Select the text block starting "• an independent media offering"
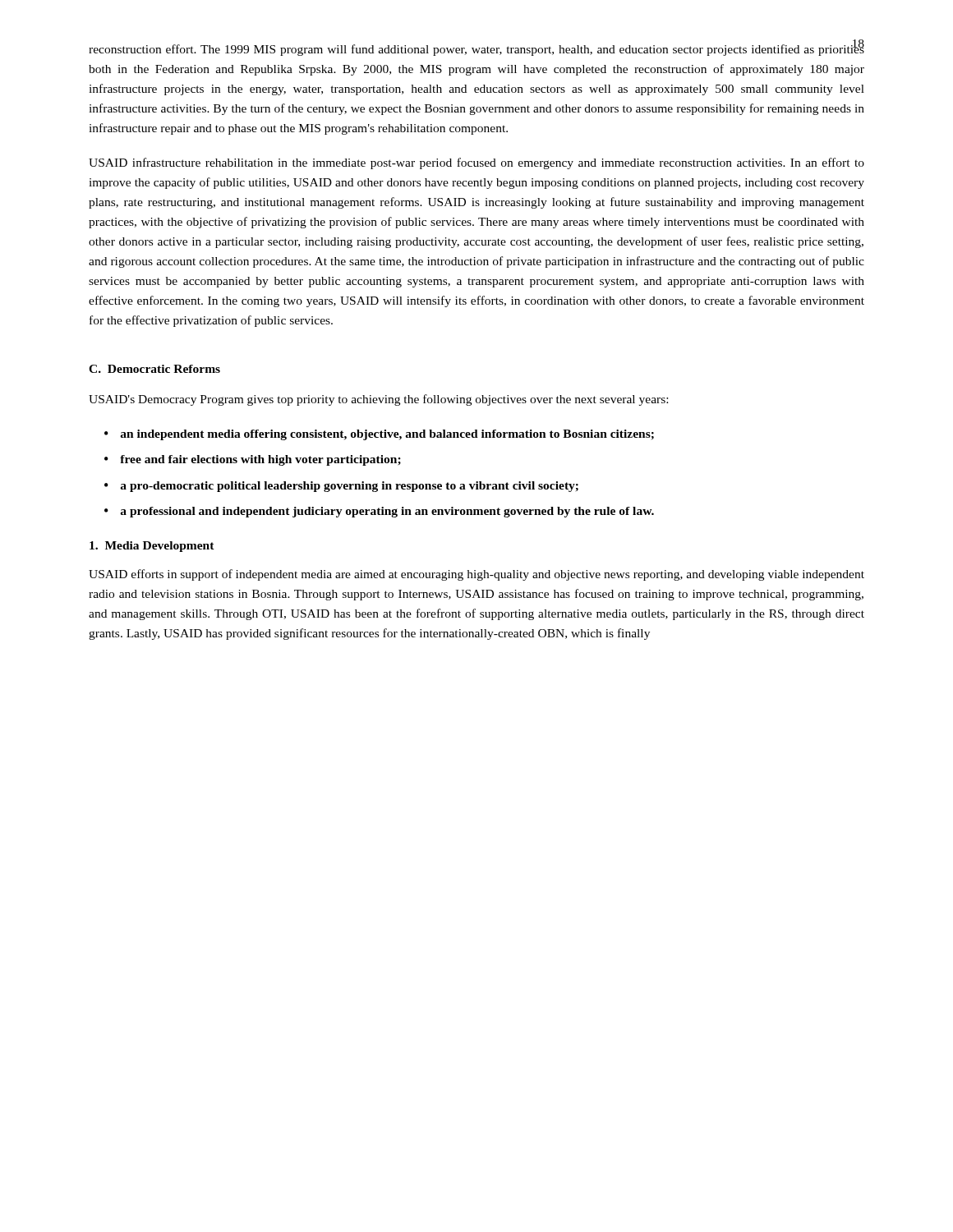Screen dimensions: 1232x953 coord(484,434)
